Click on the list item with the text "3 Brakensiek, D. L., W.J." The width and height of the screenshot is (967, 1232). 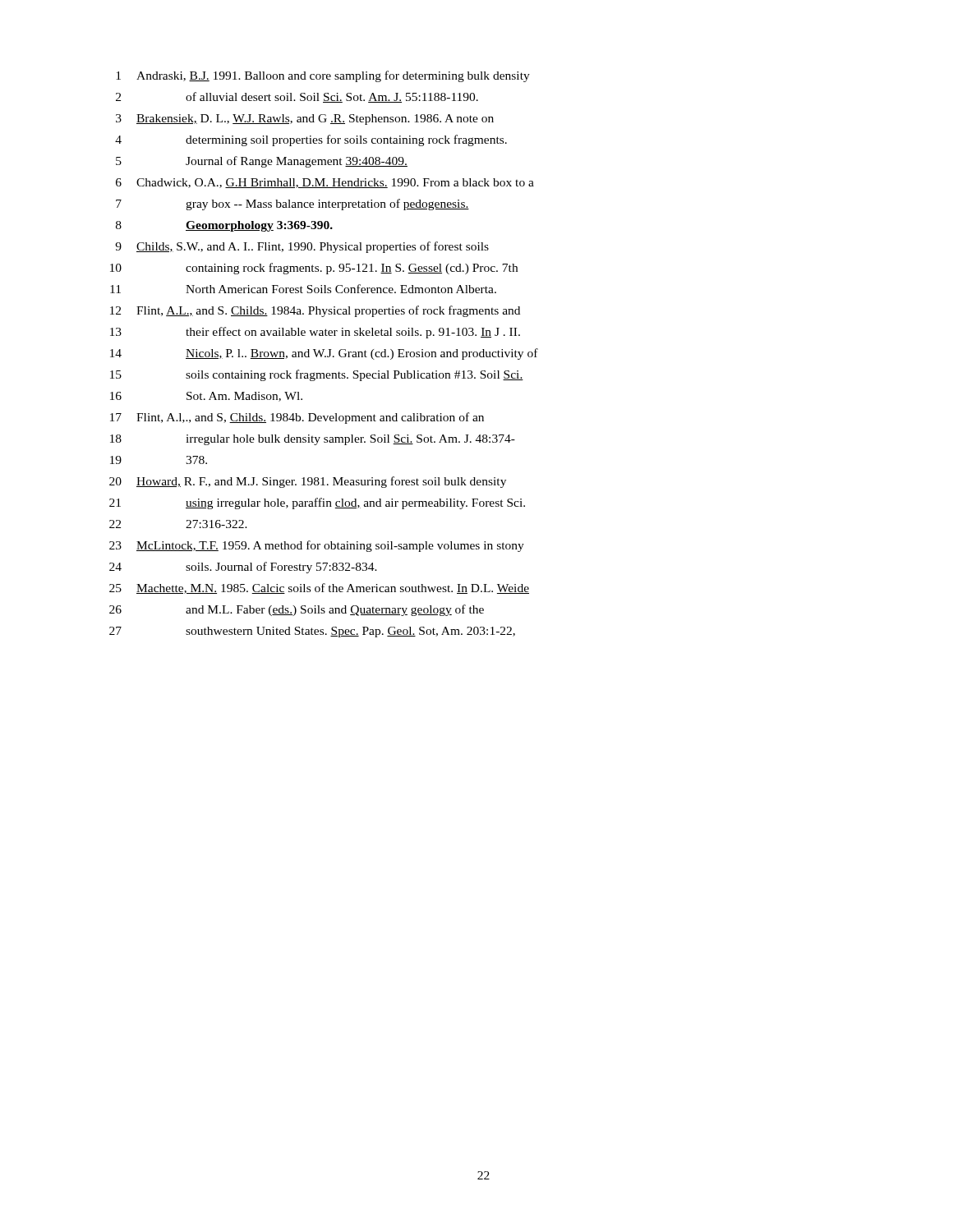(x=479, y=118)
